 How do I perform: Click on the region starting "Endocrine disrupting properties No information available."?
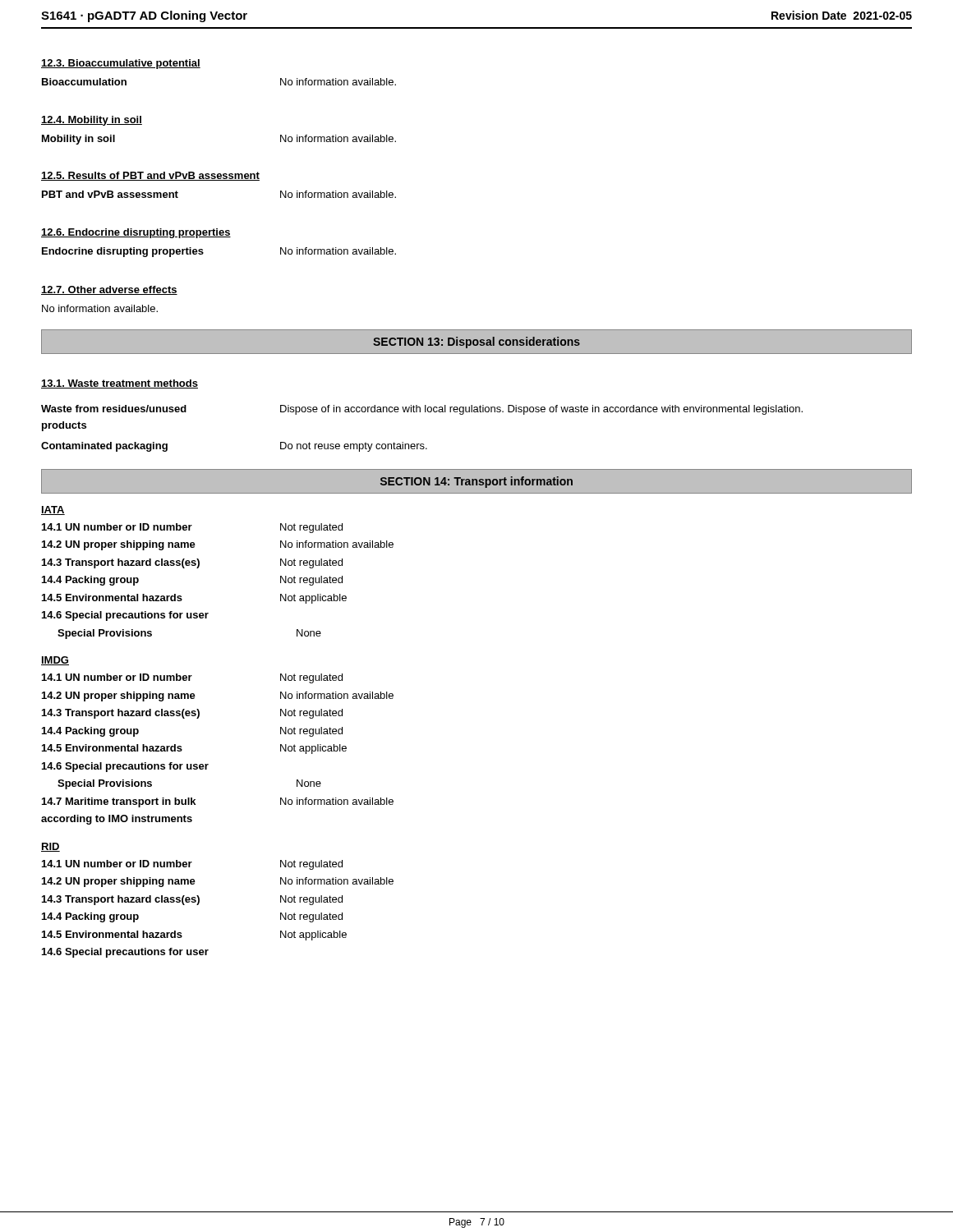118,252
